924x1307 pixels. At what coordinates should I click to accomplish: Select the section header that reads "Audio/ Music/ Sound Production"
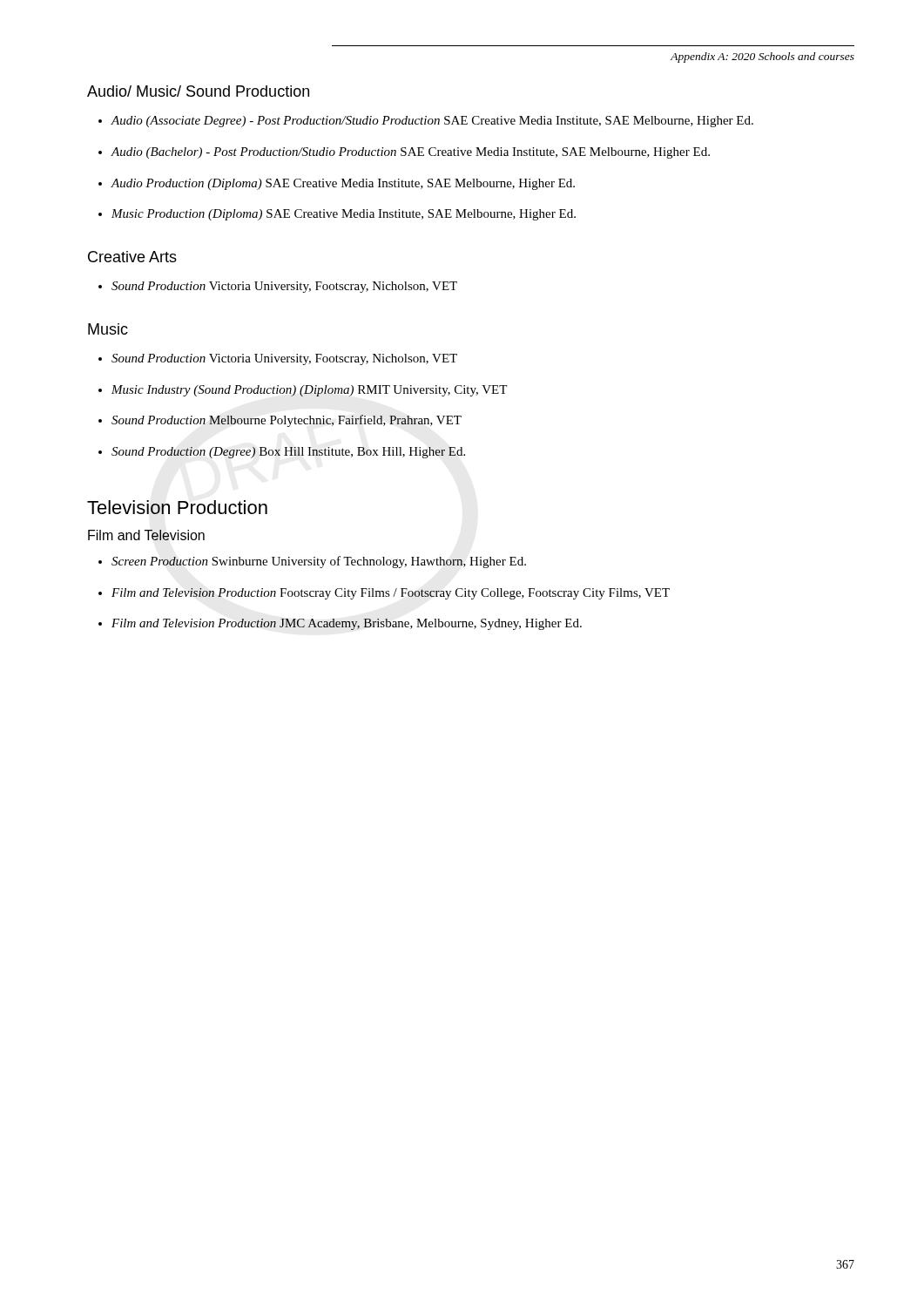click(199, 91)
